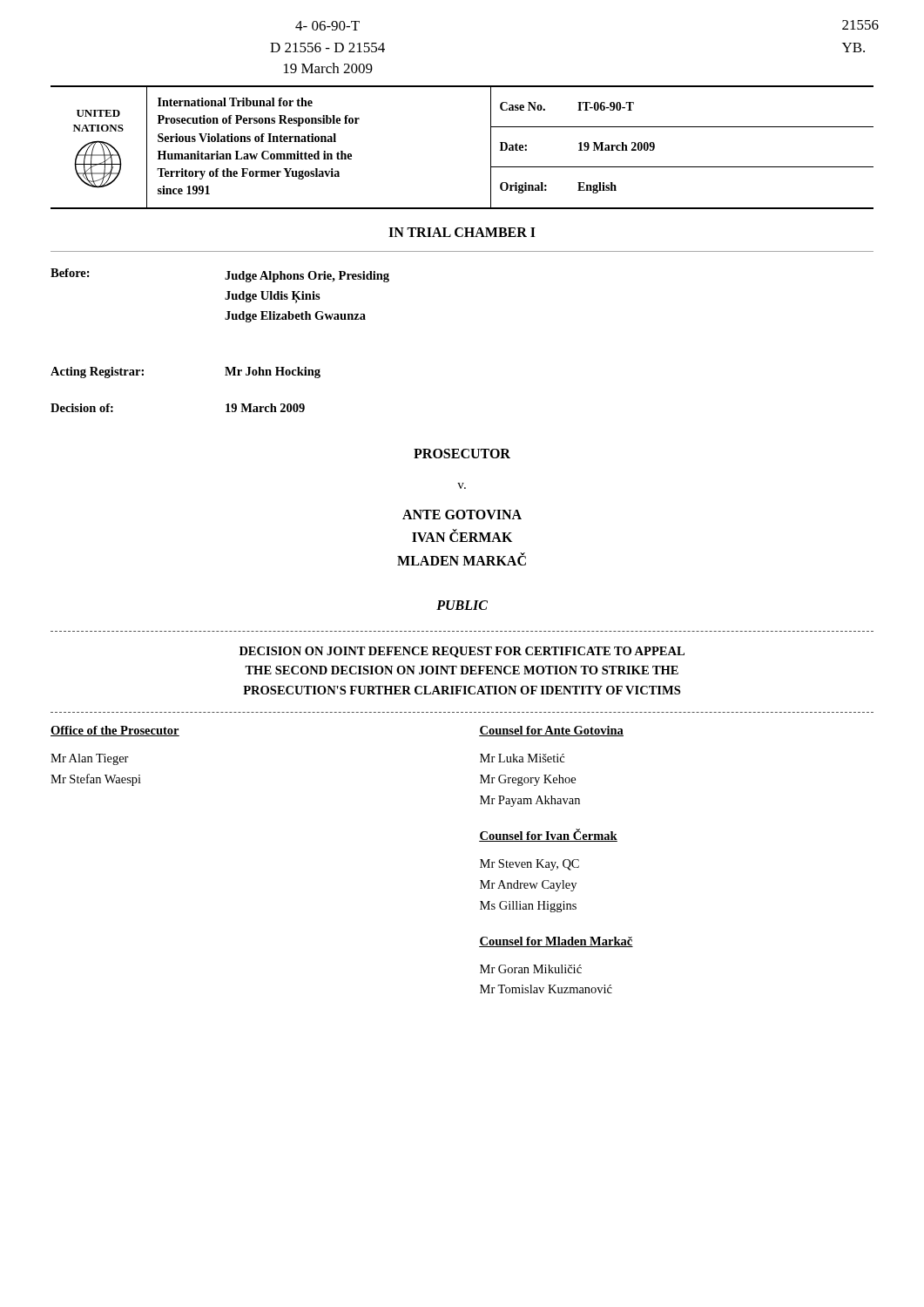This screenshot has height=1307, width=924.
Task: Find the block on this page that starts "Mr Goran Mikuličić Mr"
Action: pos(546,979)
